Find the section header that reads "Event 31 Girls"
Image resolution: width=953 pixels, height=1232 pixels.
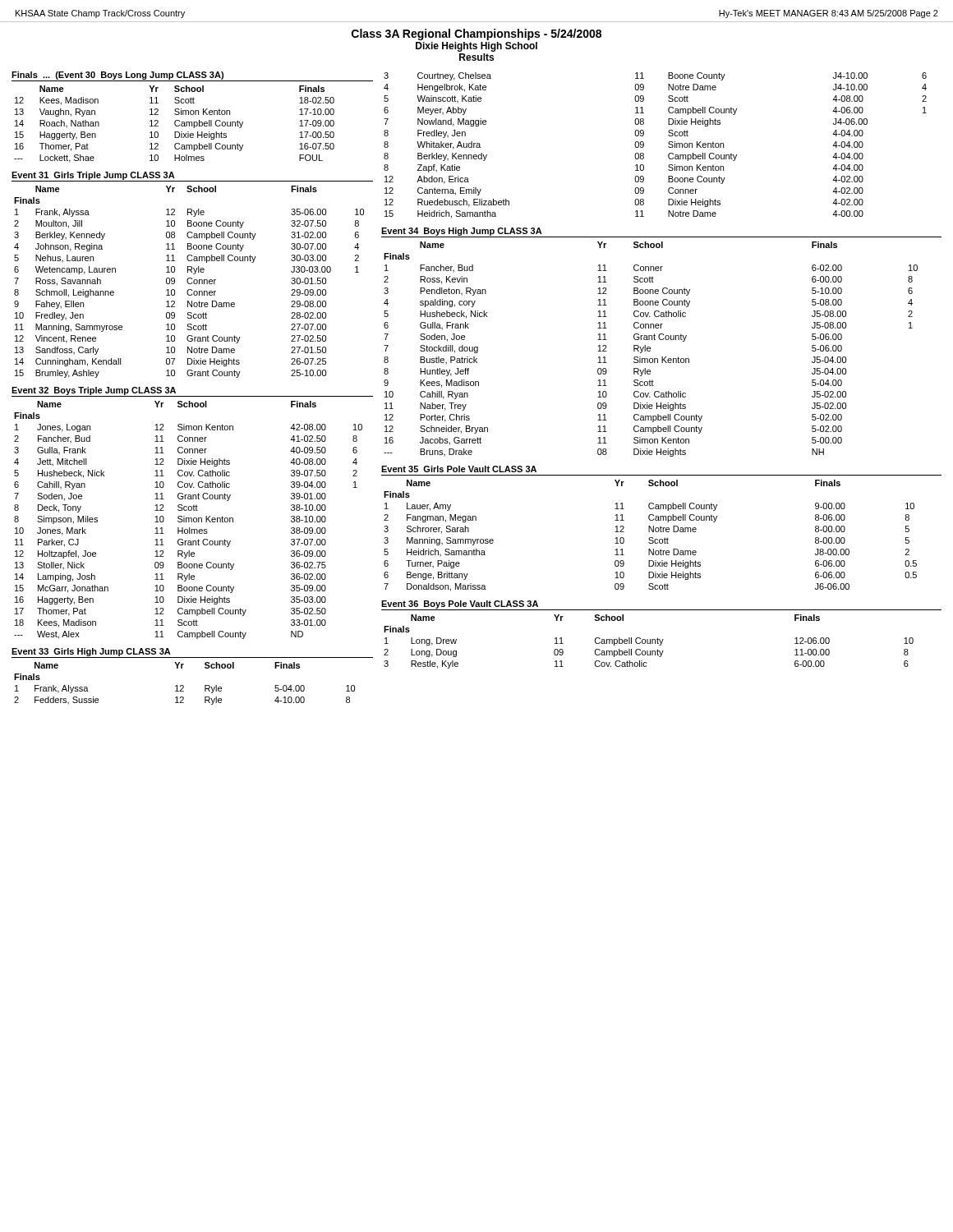click(93, 175)
